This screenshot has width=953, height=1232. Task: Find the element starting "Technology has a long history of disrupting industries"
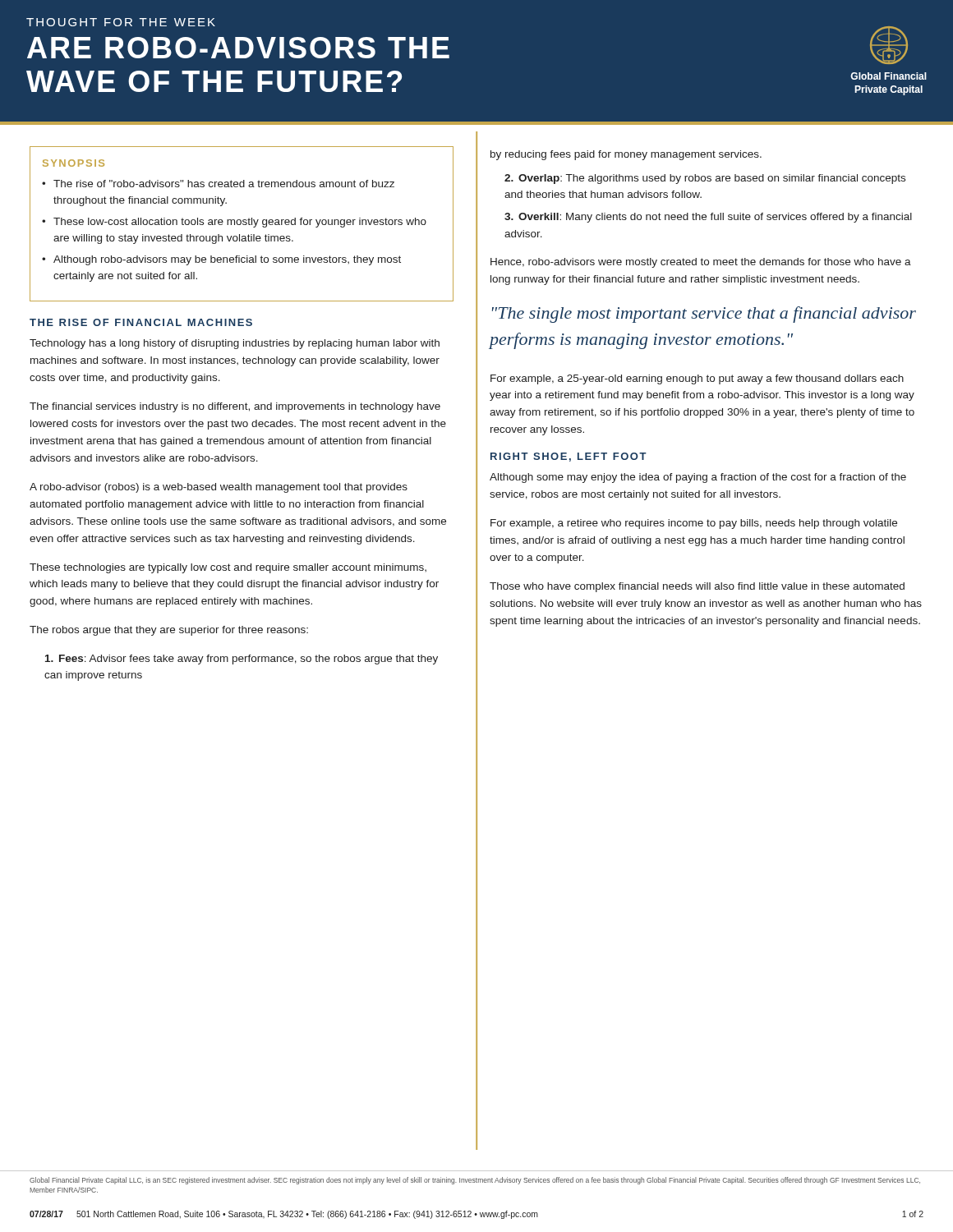click(x=235, y=360)
